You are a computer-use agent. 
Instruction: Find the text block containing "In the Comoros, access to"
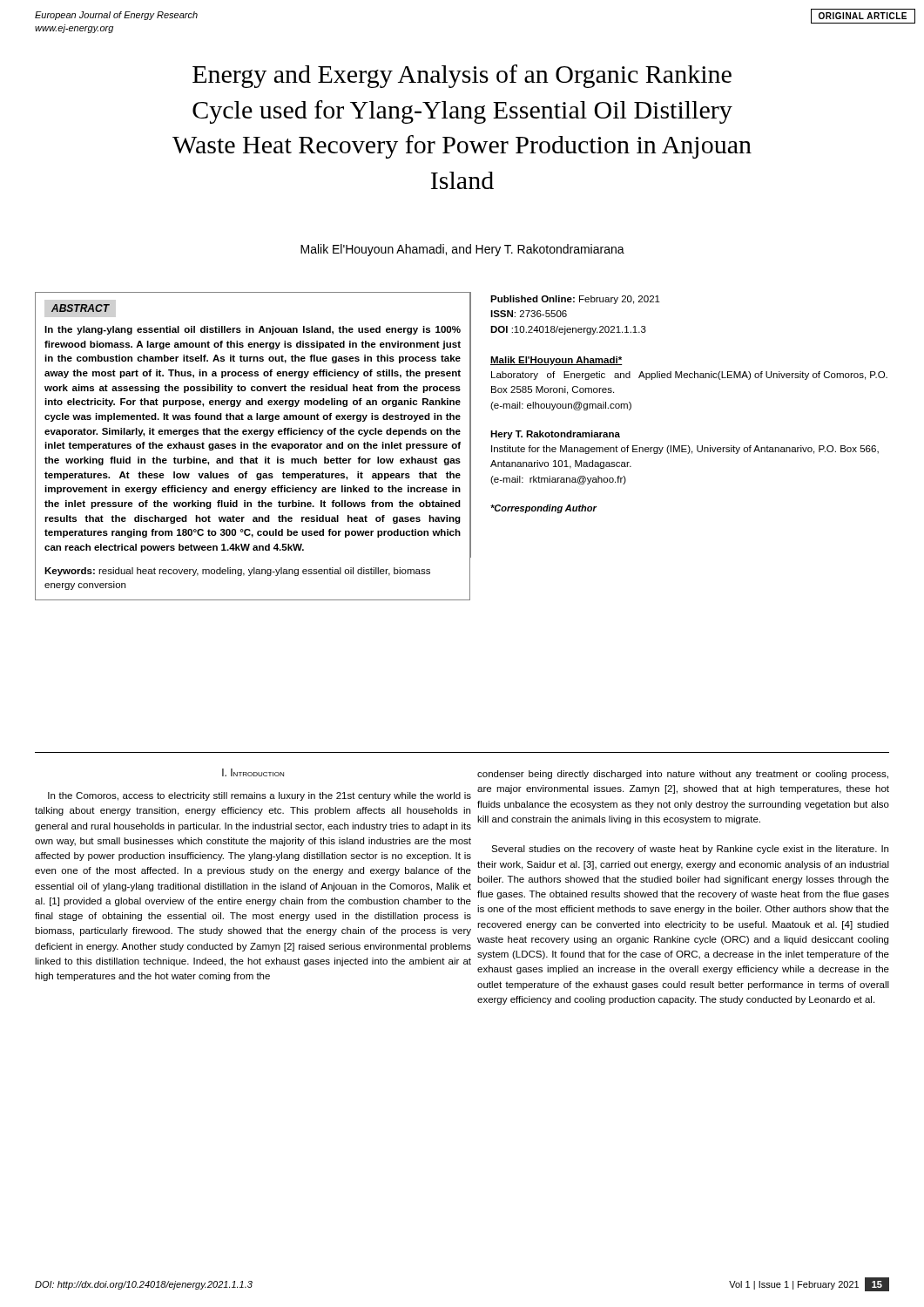253,886
